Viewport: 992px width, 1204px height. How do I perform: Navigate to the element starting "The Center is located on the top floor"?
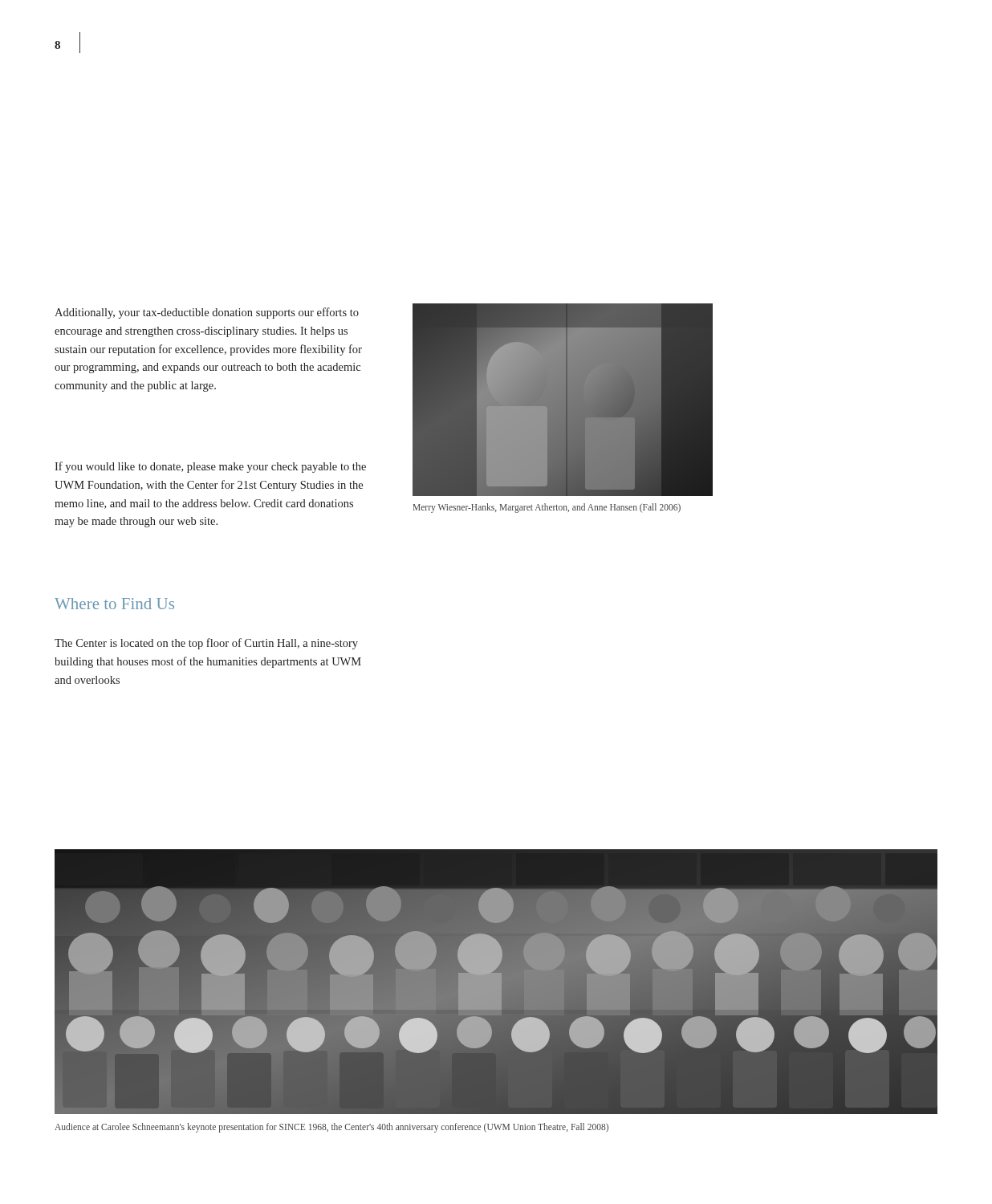[208, 661]
